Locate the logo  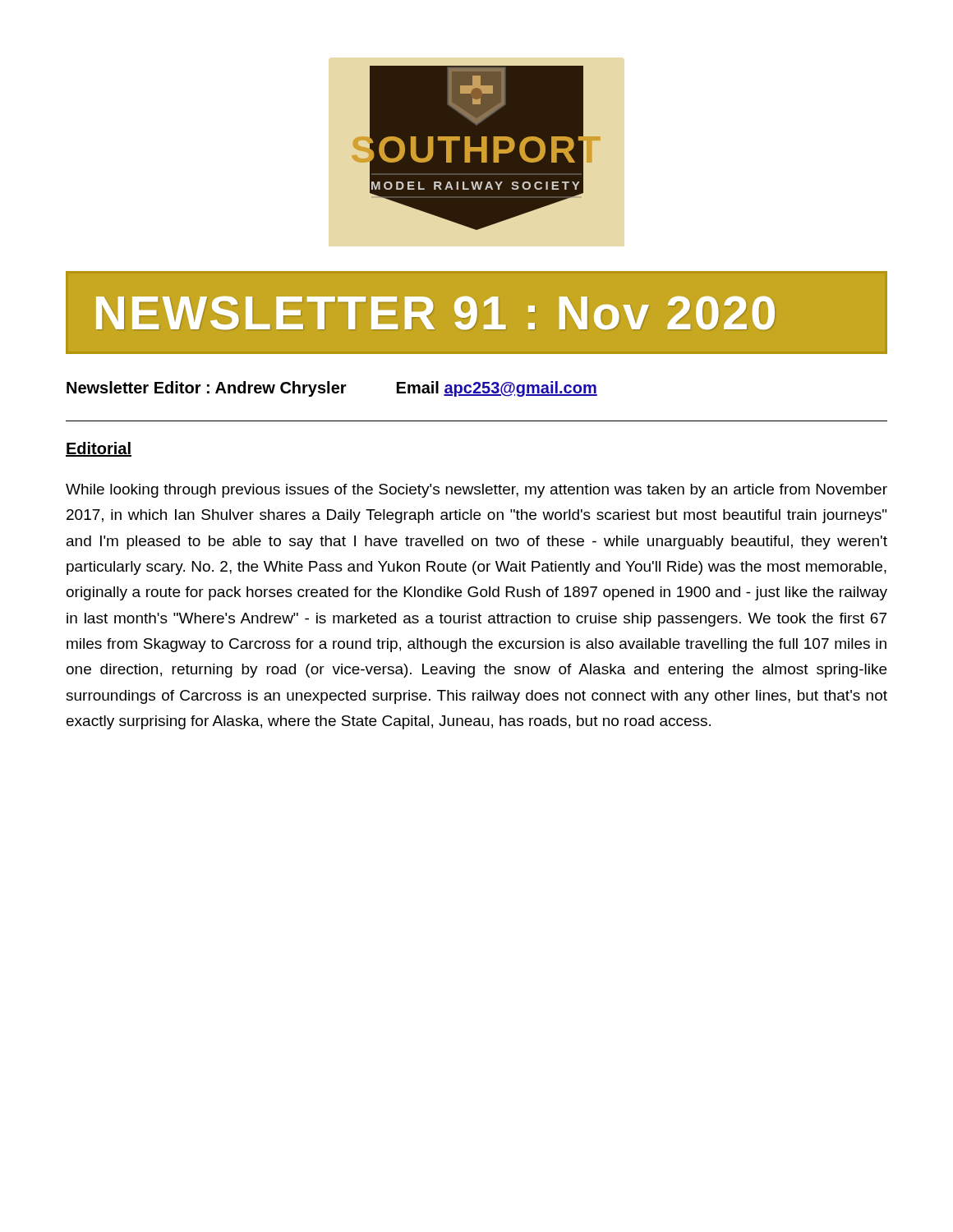[476, 152]
